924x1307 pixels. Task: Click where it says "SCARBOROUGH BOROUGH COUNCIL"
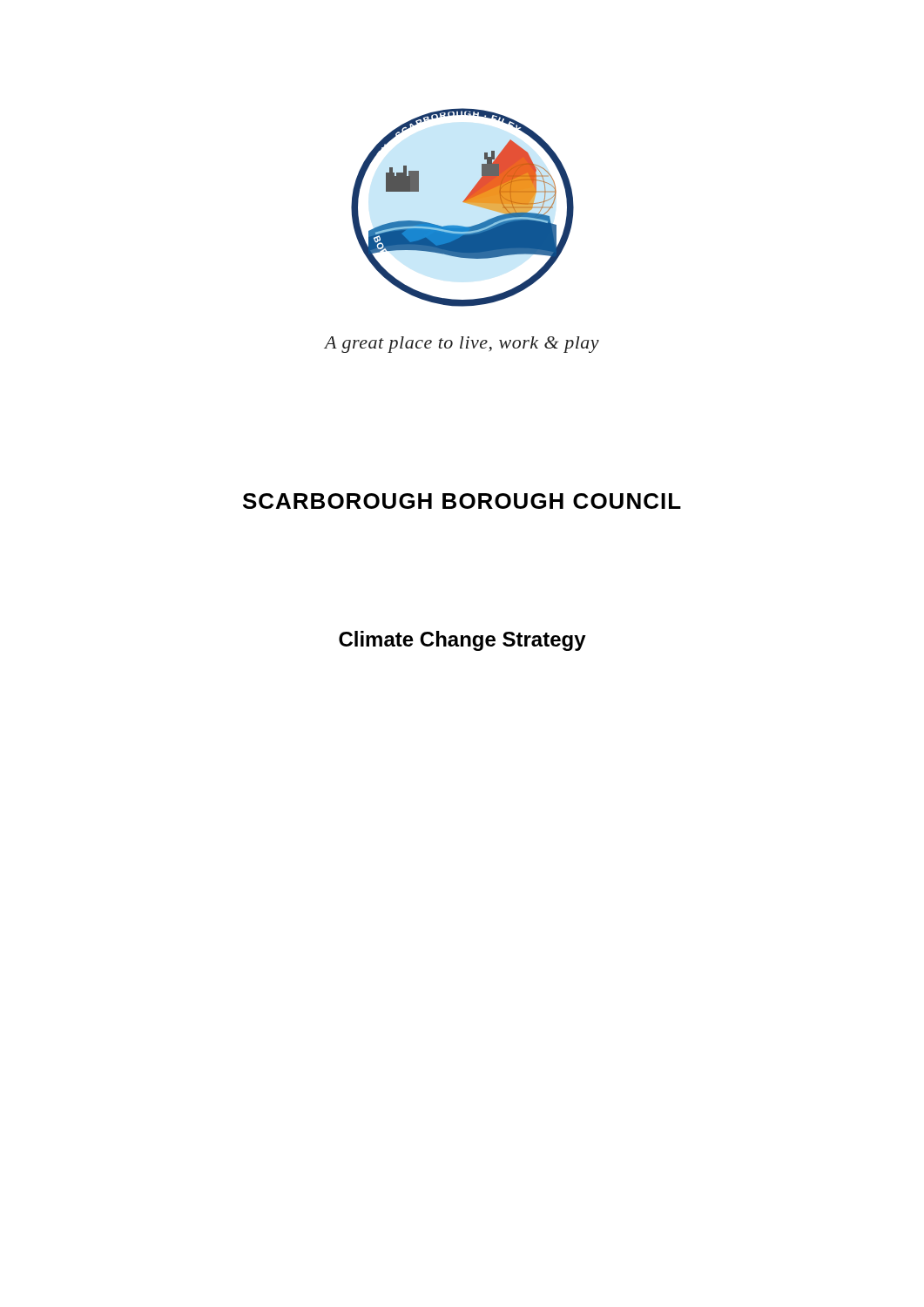pos(462,501)
